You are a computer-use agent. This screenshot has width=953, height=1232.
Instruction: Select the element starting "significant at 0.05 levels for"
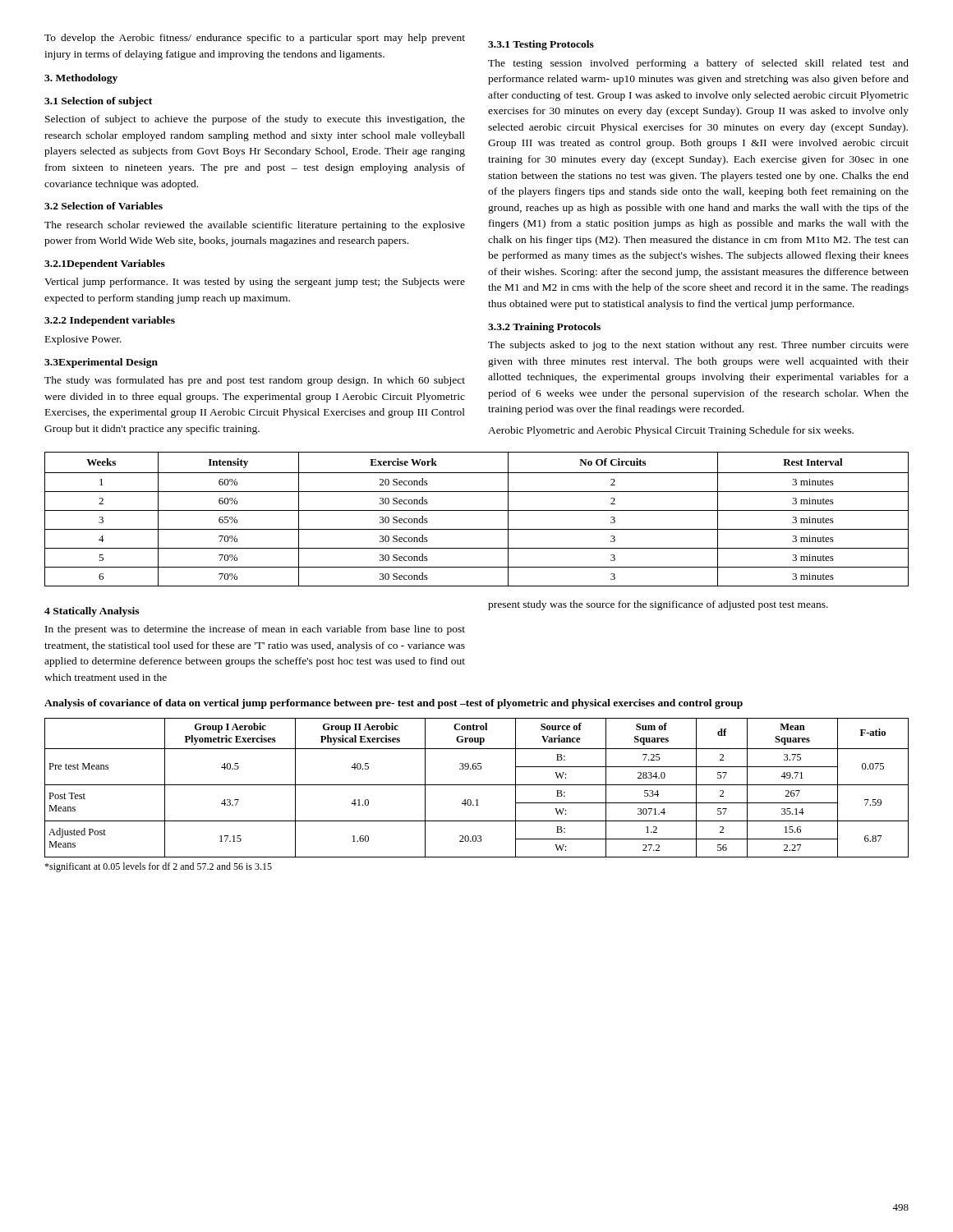(158, 866)
